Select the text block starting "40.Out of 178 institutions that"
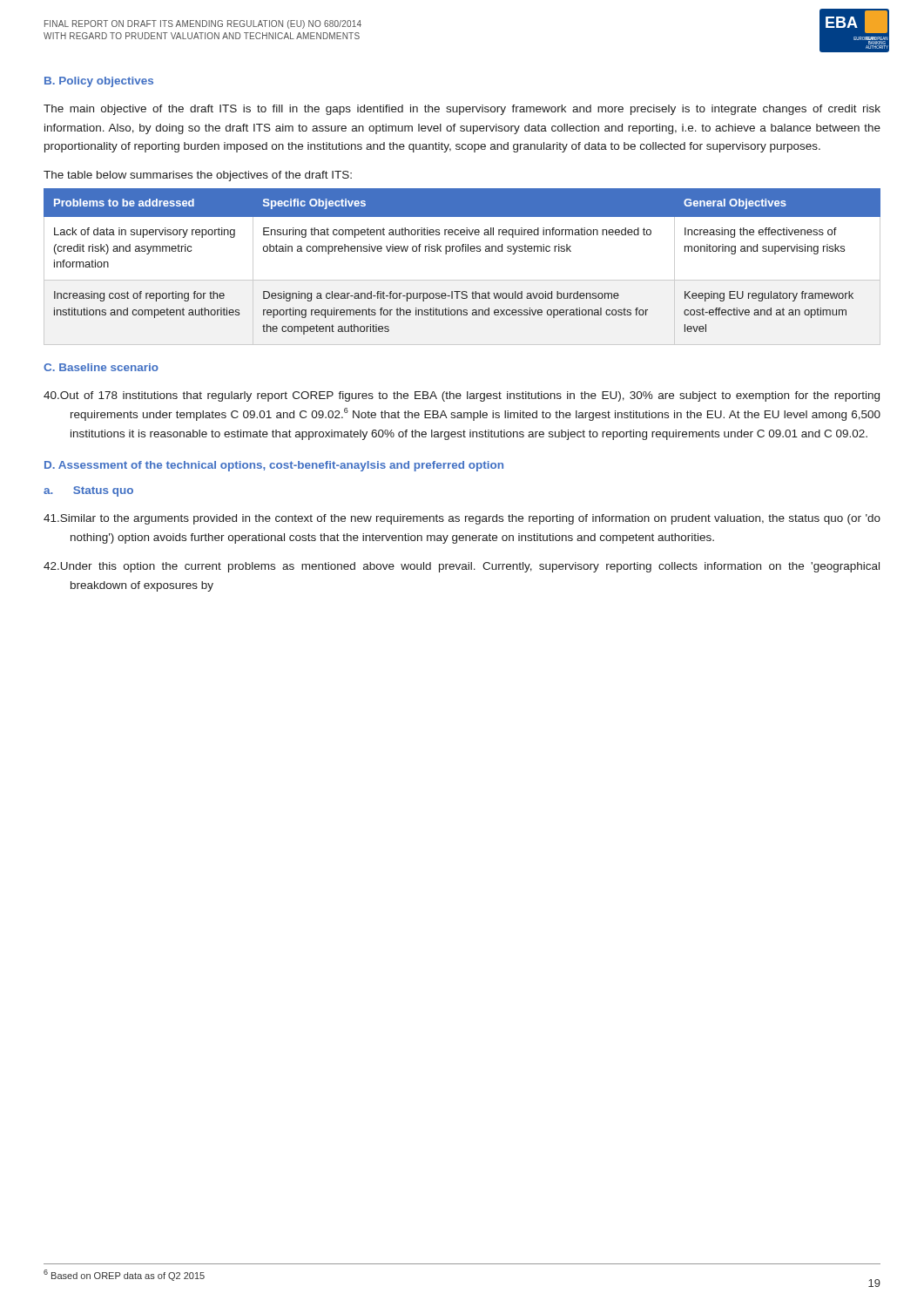 pos(462,414)
